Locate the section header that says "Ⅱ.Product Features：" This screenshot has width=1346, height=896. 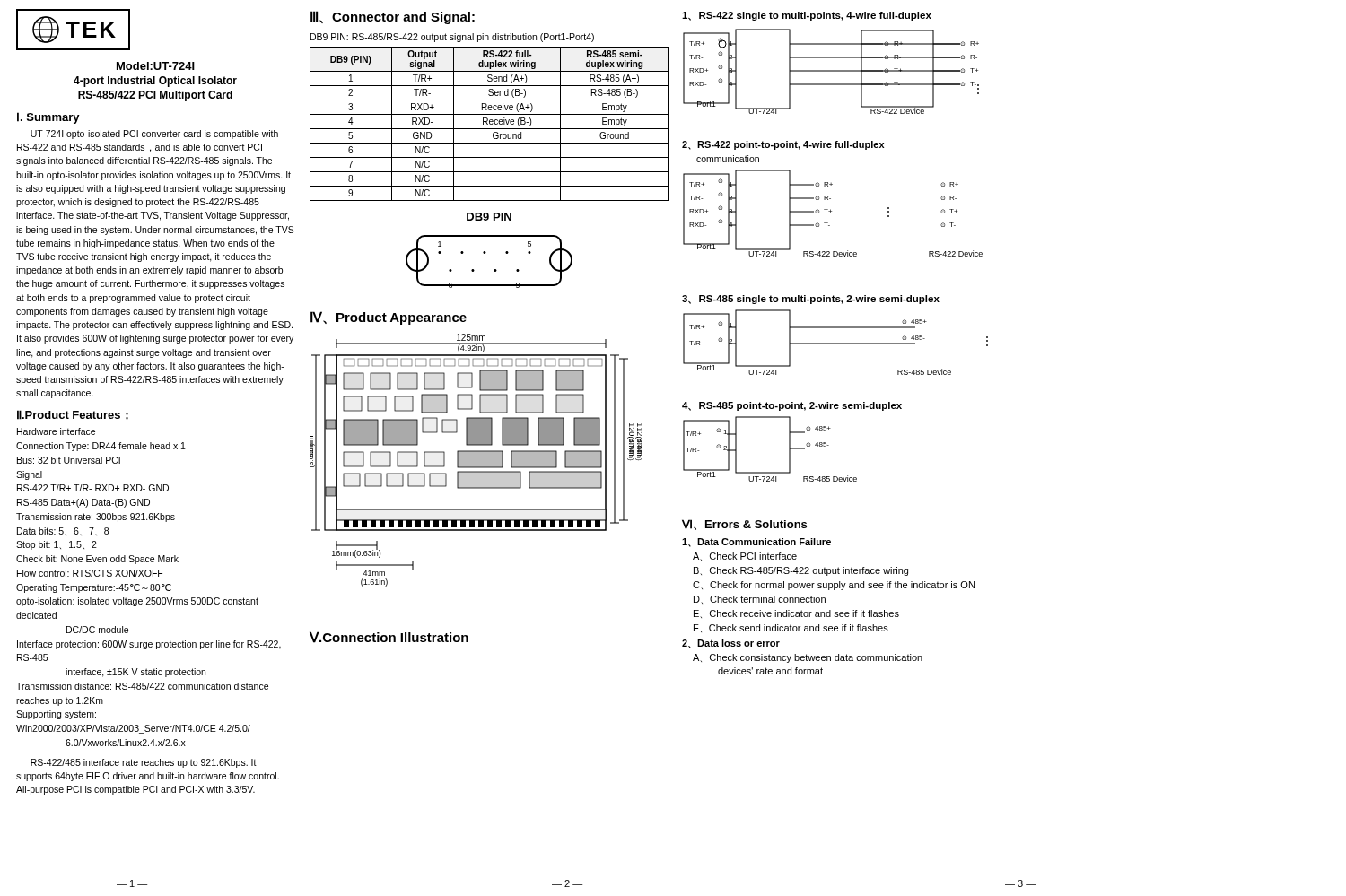click(74, 415)
